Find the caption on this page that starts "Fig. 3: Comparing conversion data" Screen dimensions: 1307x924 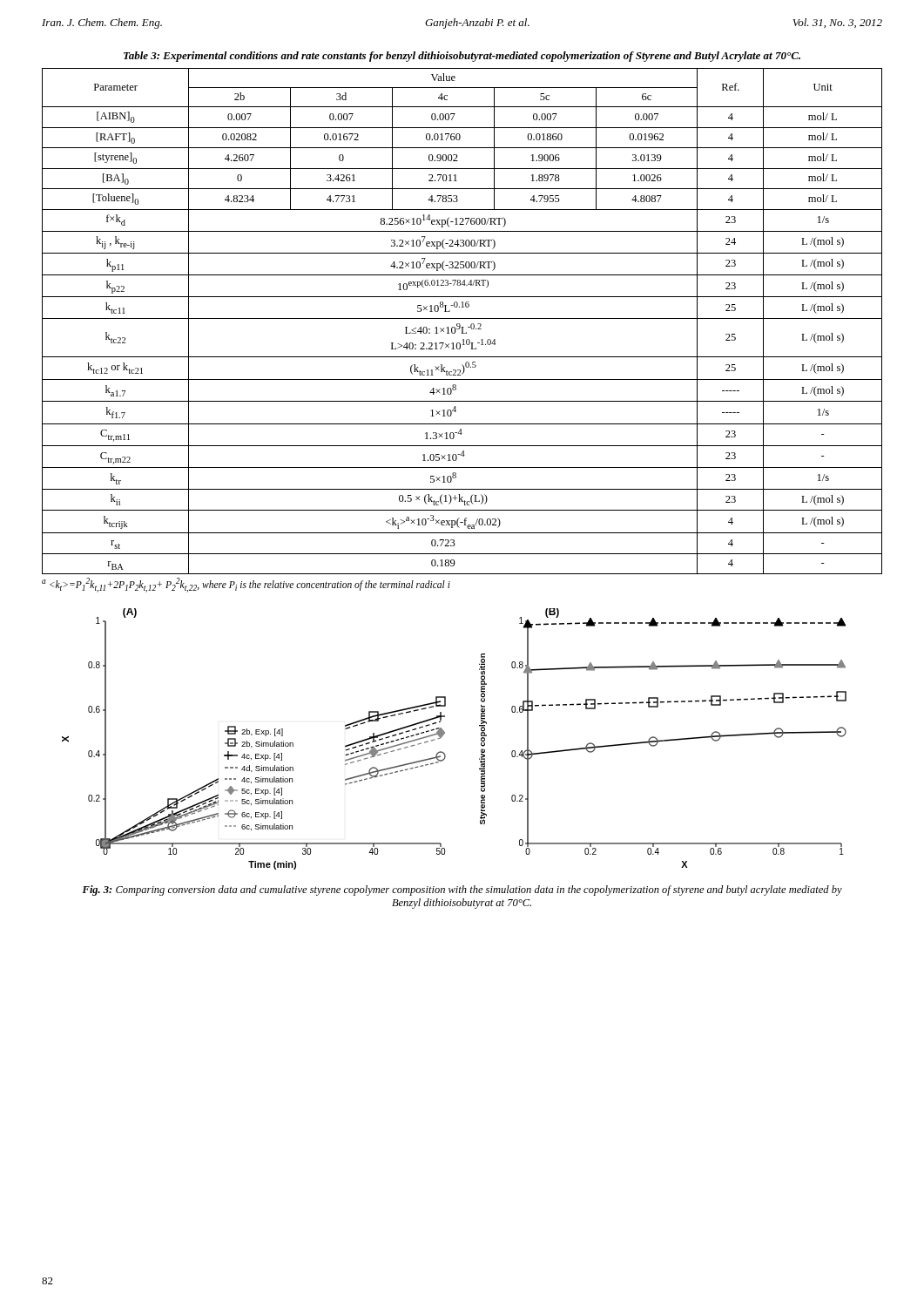462,896
